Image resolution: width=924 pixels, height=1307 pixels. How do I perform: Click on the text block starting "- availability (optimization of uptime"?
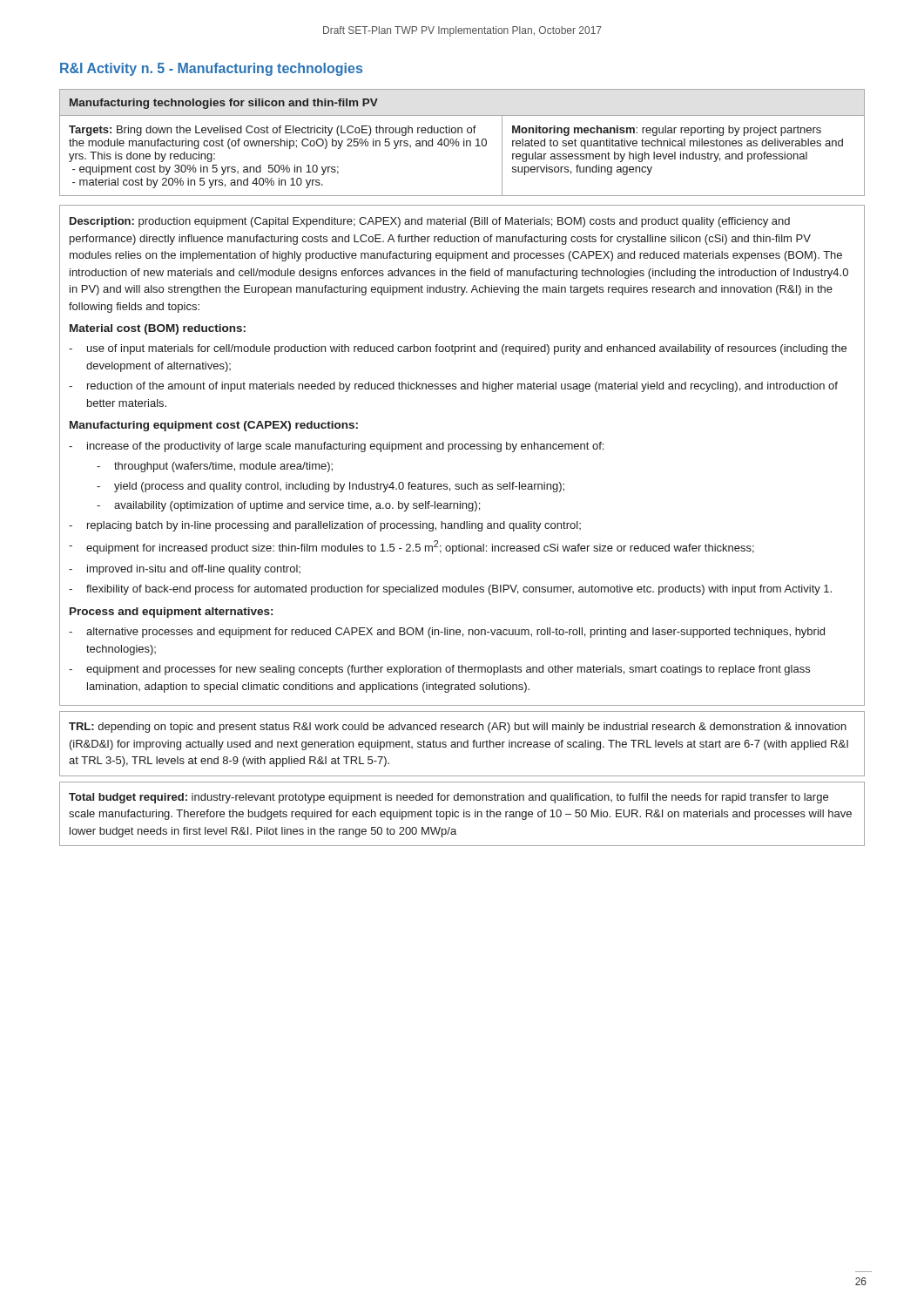click(x=289, y=505)
